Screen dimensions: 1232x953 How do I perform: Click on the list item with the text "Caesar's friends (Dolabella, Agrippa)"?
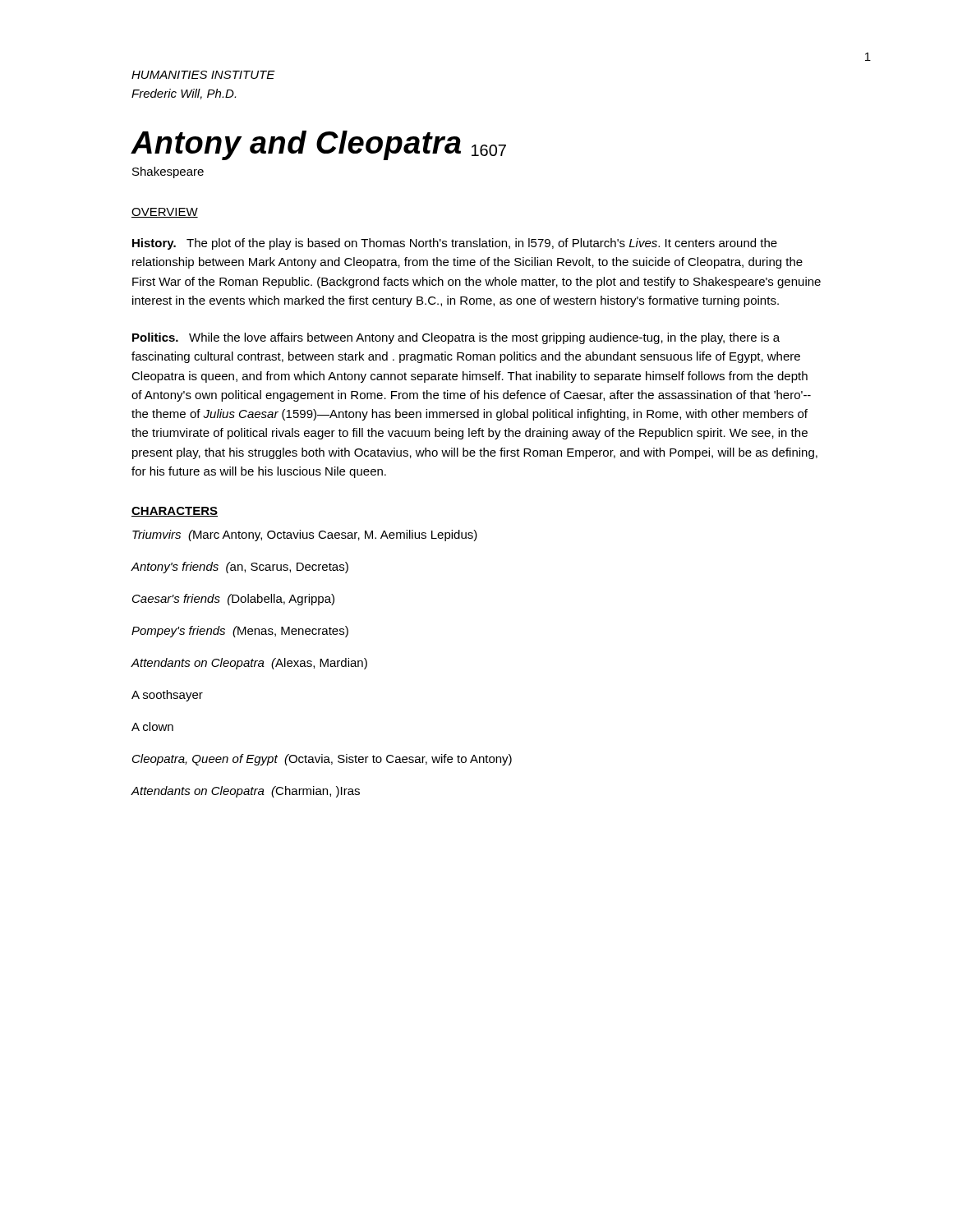pos(233,598)
